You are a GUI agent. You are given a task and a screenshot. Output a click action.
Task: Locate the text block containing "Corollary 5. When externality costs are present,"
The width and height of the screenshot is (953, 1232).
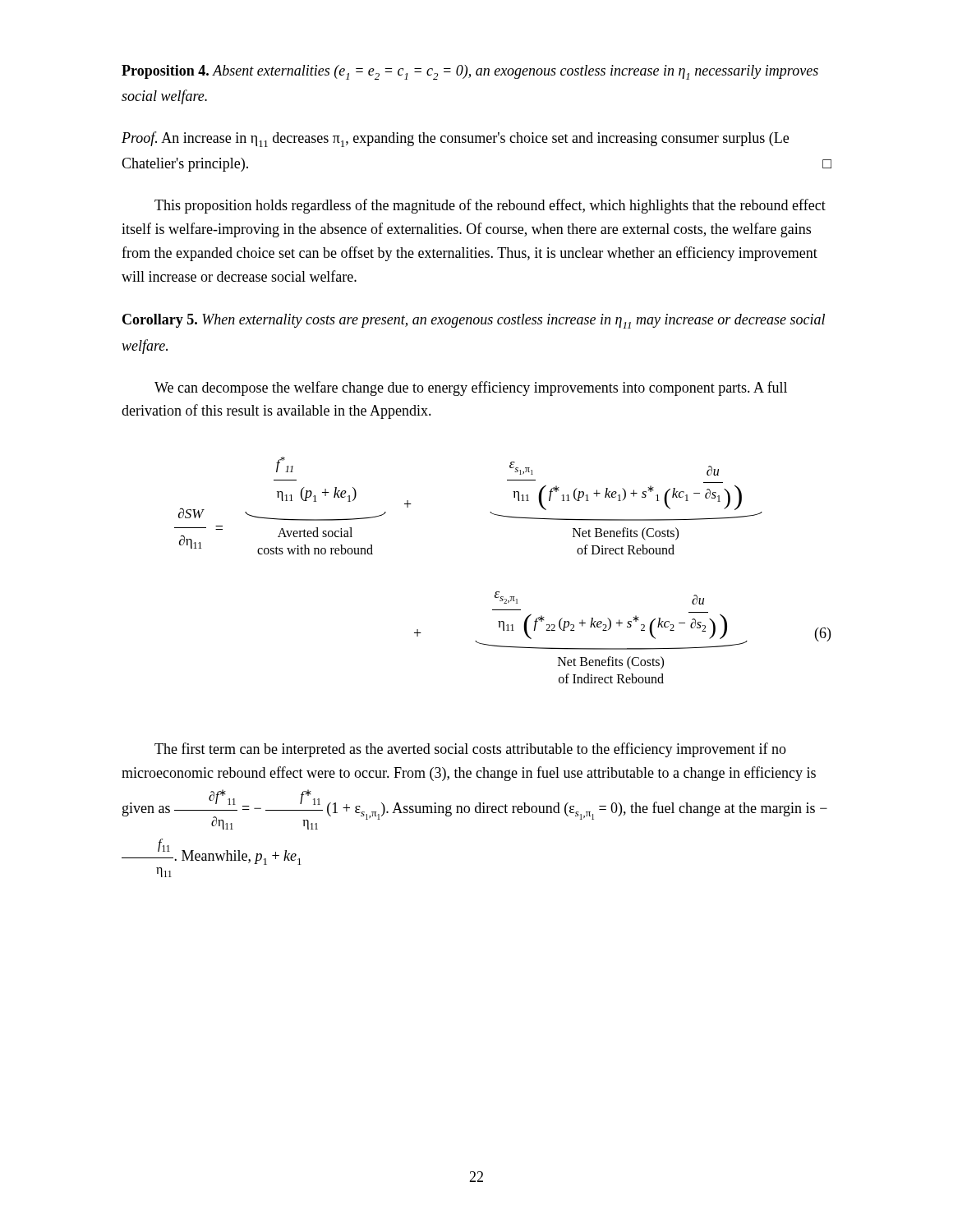click(x=473, y=333)
